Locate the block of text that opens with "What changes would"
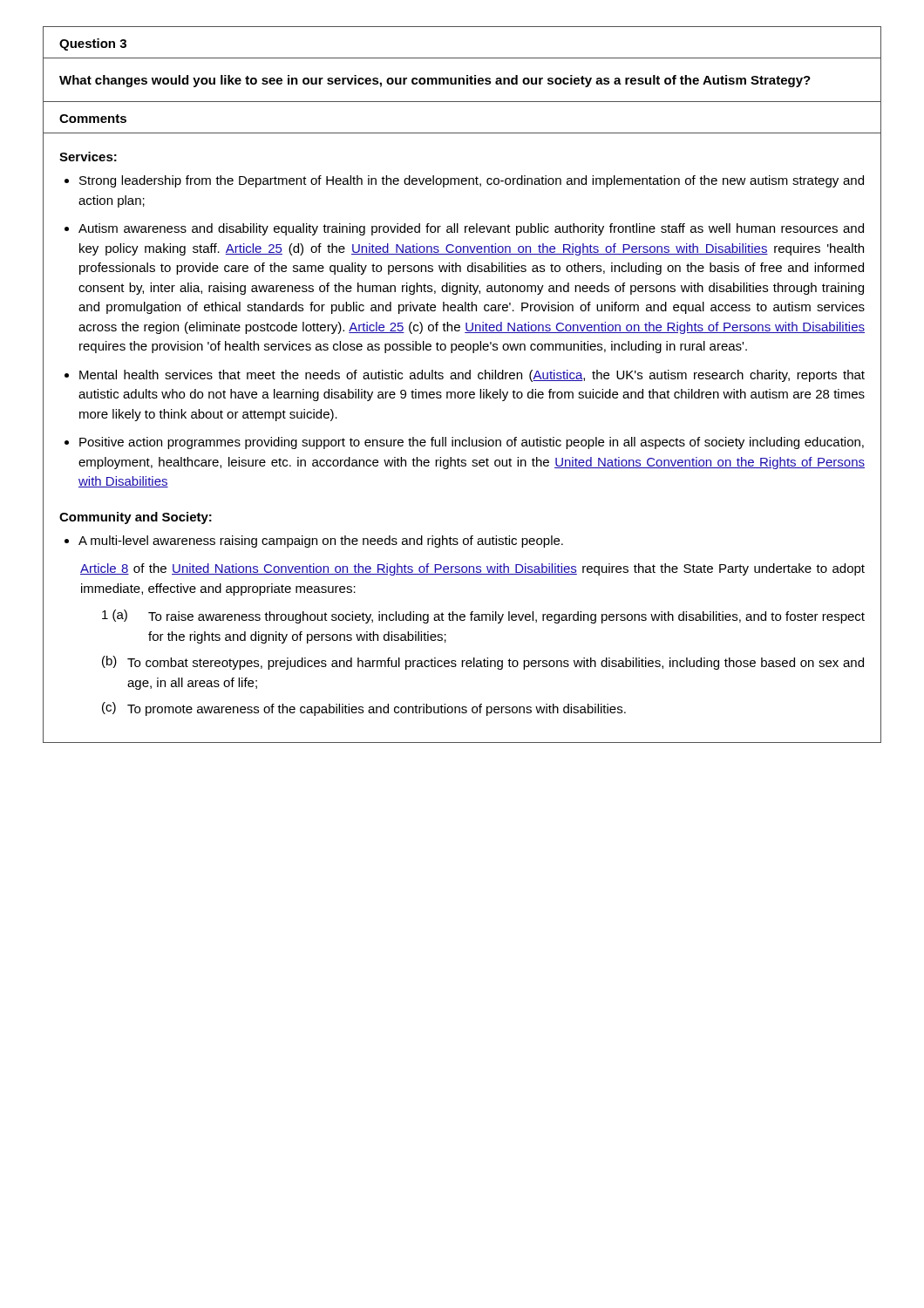Viewport: 924px width, 1308px height. pos(435,80)
